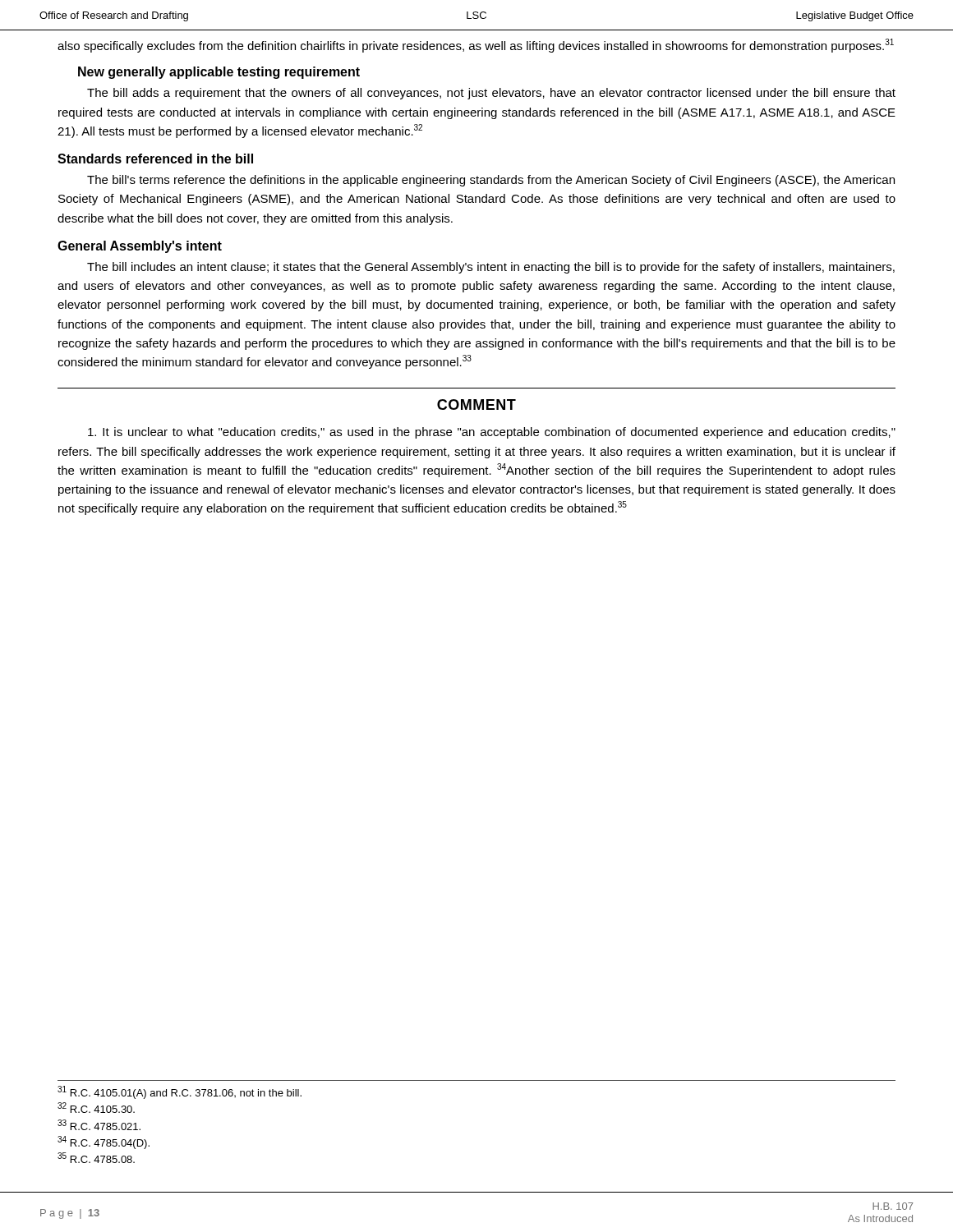Locate the block starting "The bill includes"
This screenshot has width=953, height=1232.
(x=476, y=314)
